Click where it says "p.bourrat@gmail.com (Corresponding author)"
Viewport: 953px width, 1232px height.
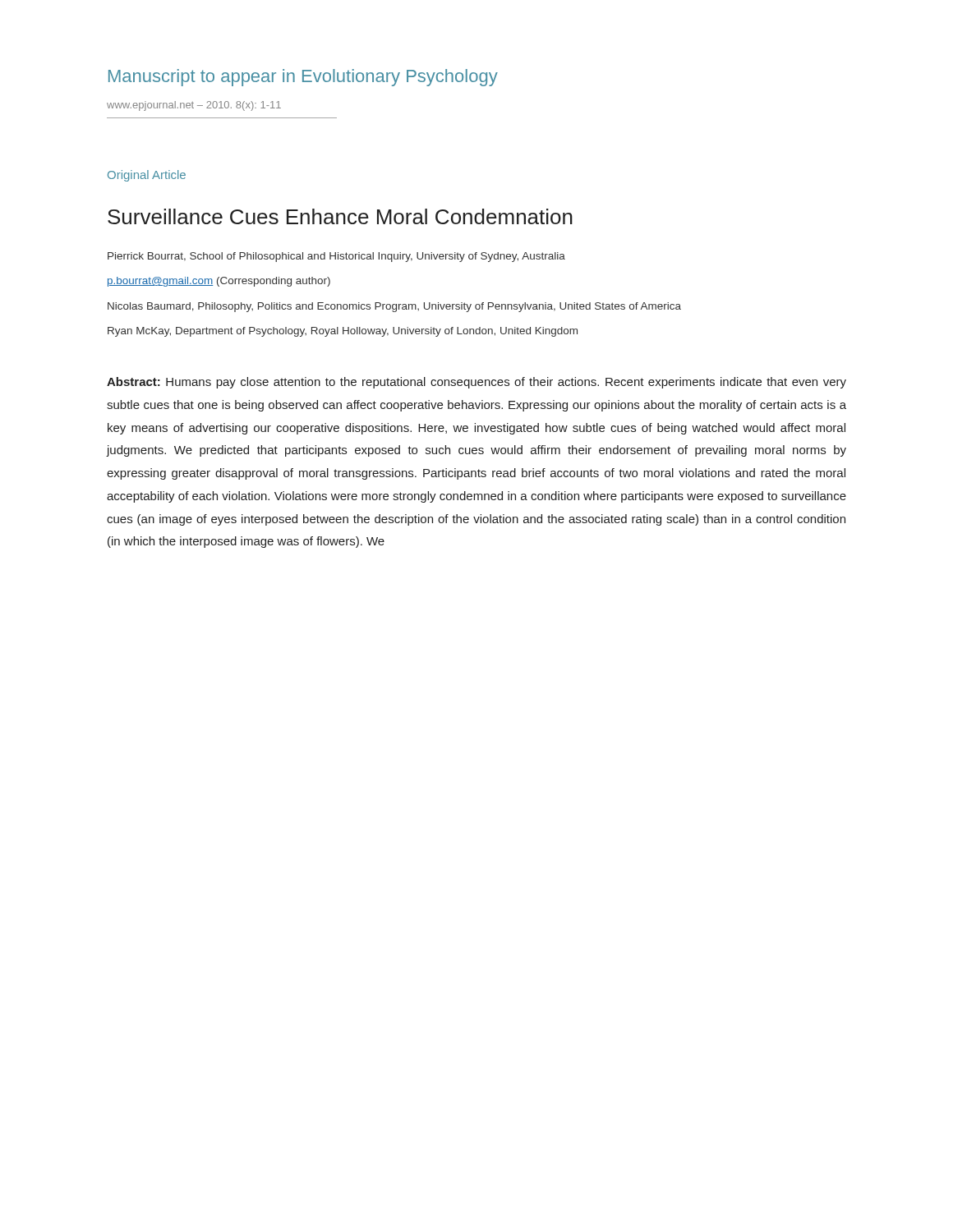click(x=219, y=282)
